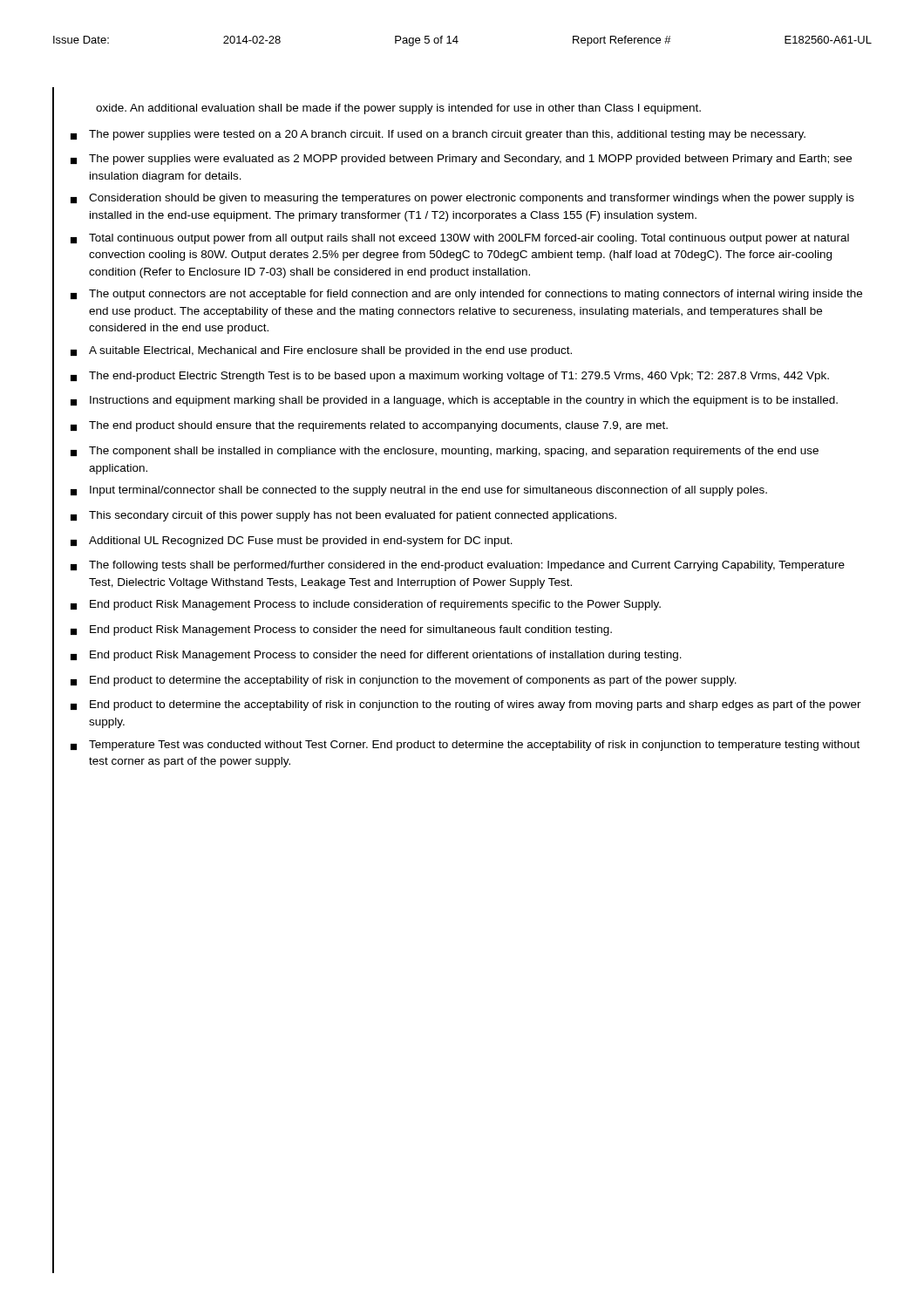The image size is (924, 1308).
Task: Point to the element starting "■ Consideration should be"
Action: point(471,207)
